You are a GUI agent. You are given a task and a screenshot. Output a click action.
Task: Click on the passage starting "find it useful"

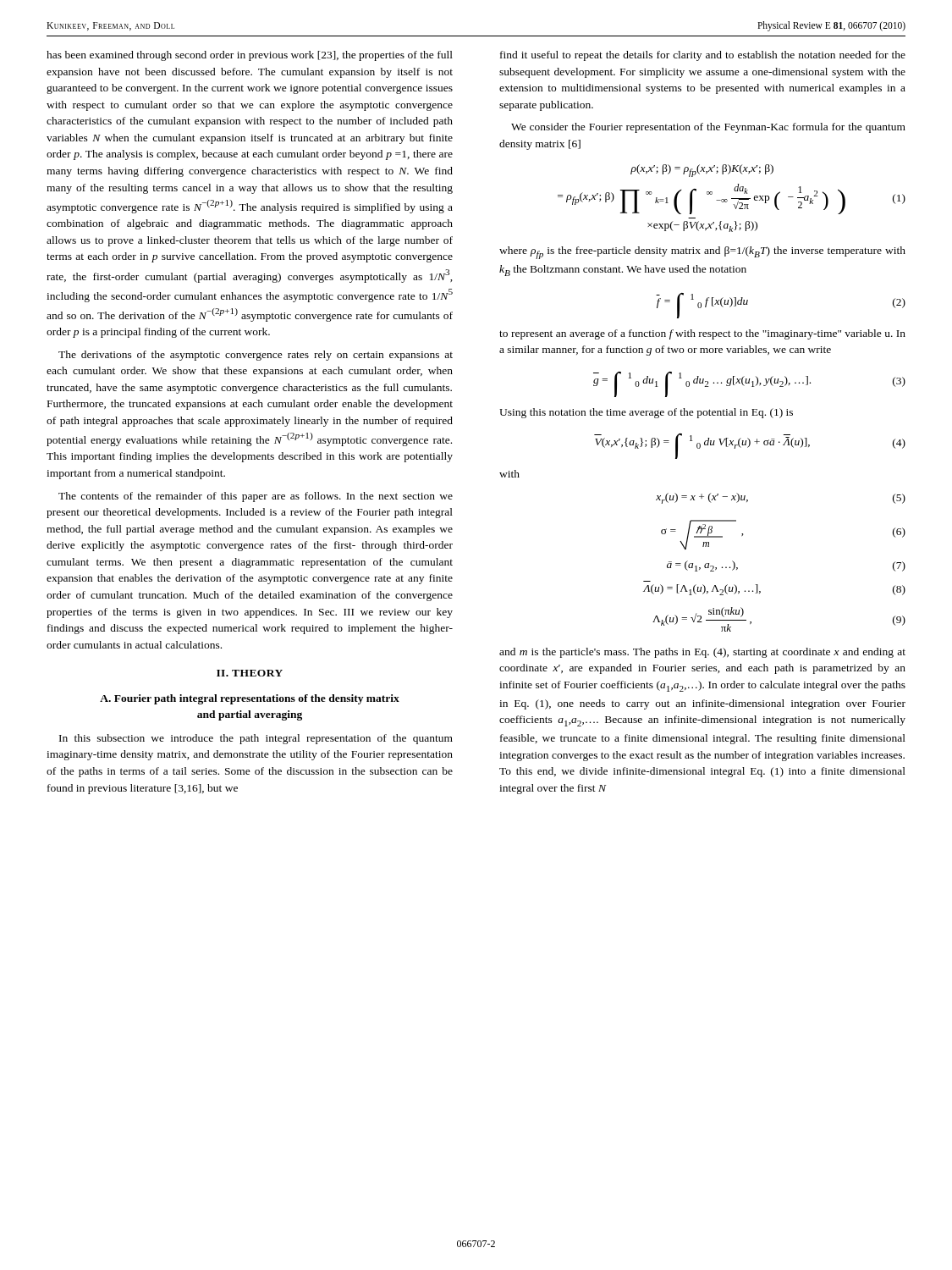click(x=702, y=80)
